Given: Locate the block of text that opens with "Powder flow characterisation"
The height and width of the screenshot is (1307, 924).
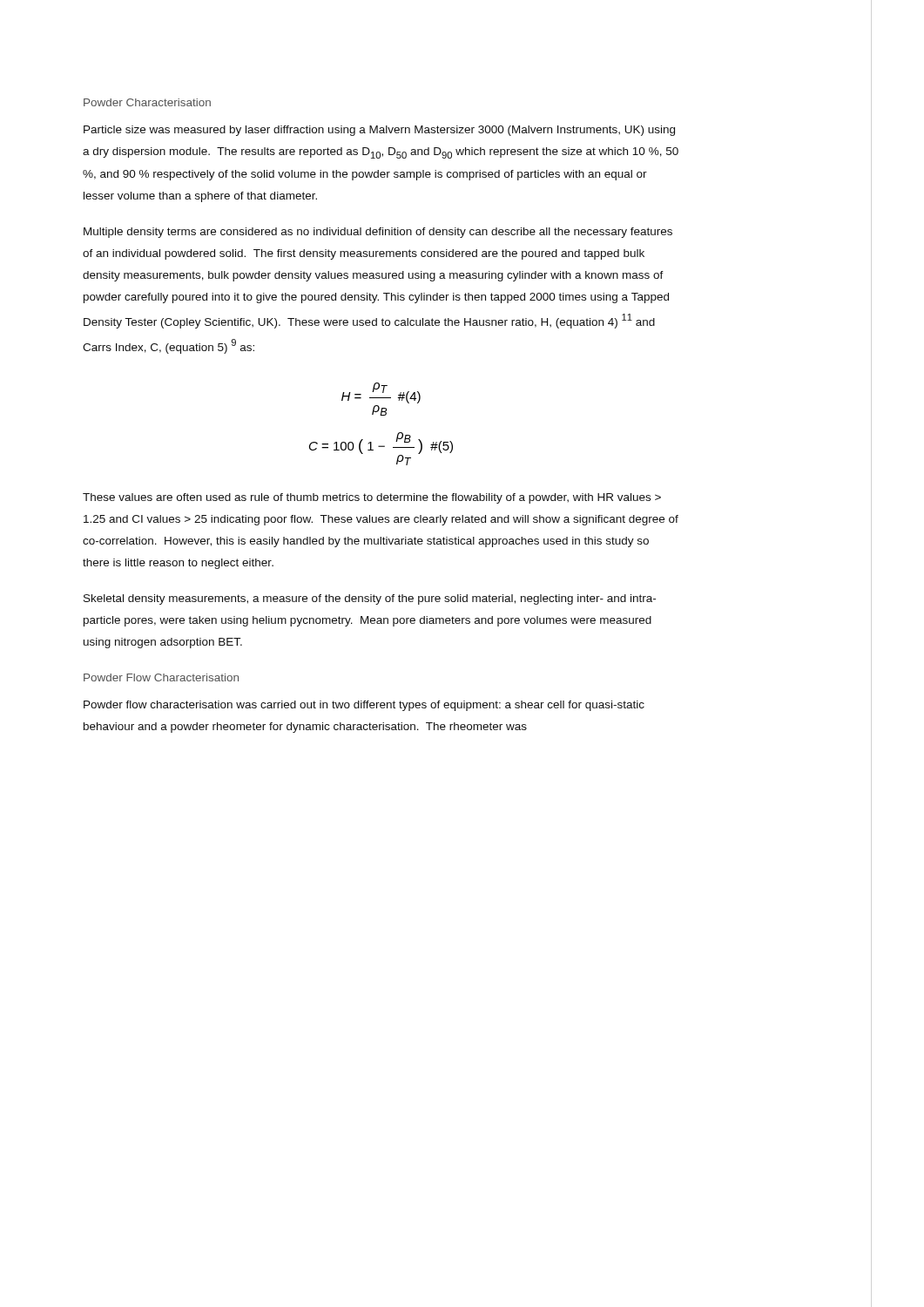Looking at the screenshot, I should pos(364,715).
